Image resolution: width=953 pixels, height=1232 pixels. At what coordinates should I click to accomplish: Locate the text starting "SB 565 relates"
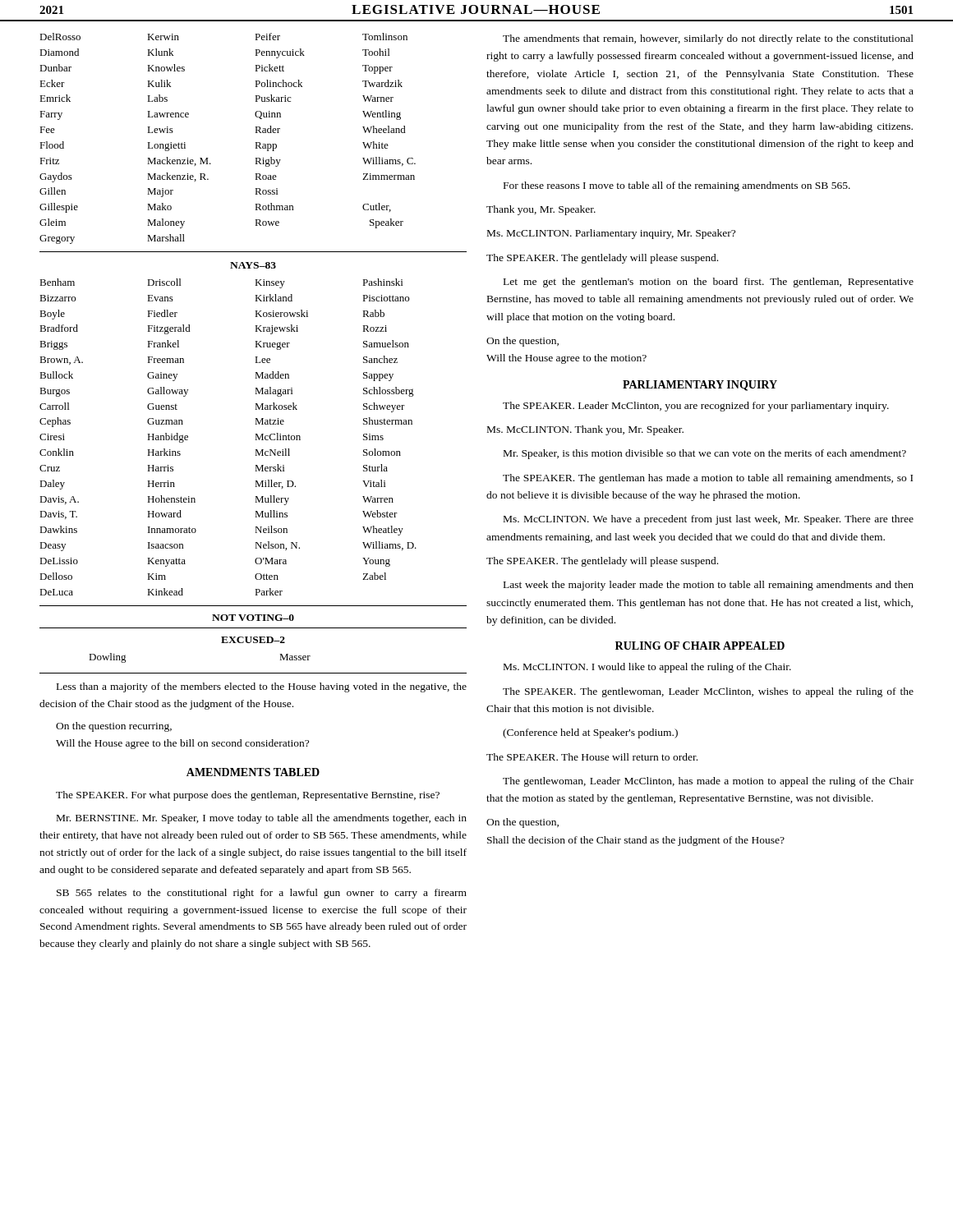(x=253, y=918)
